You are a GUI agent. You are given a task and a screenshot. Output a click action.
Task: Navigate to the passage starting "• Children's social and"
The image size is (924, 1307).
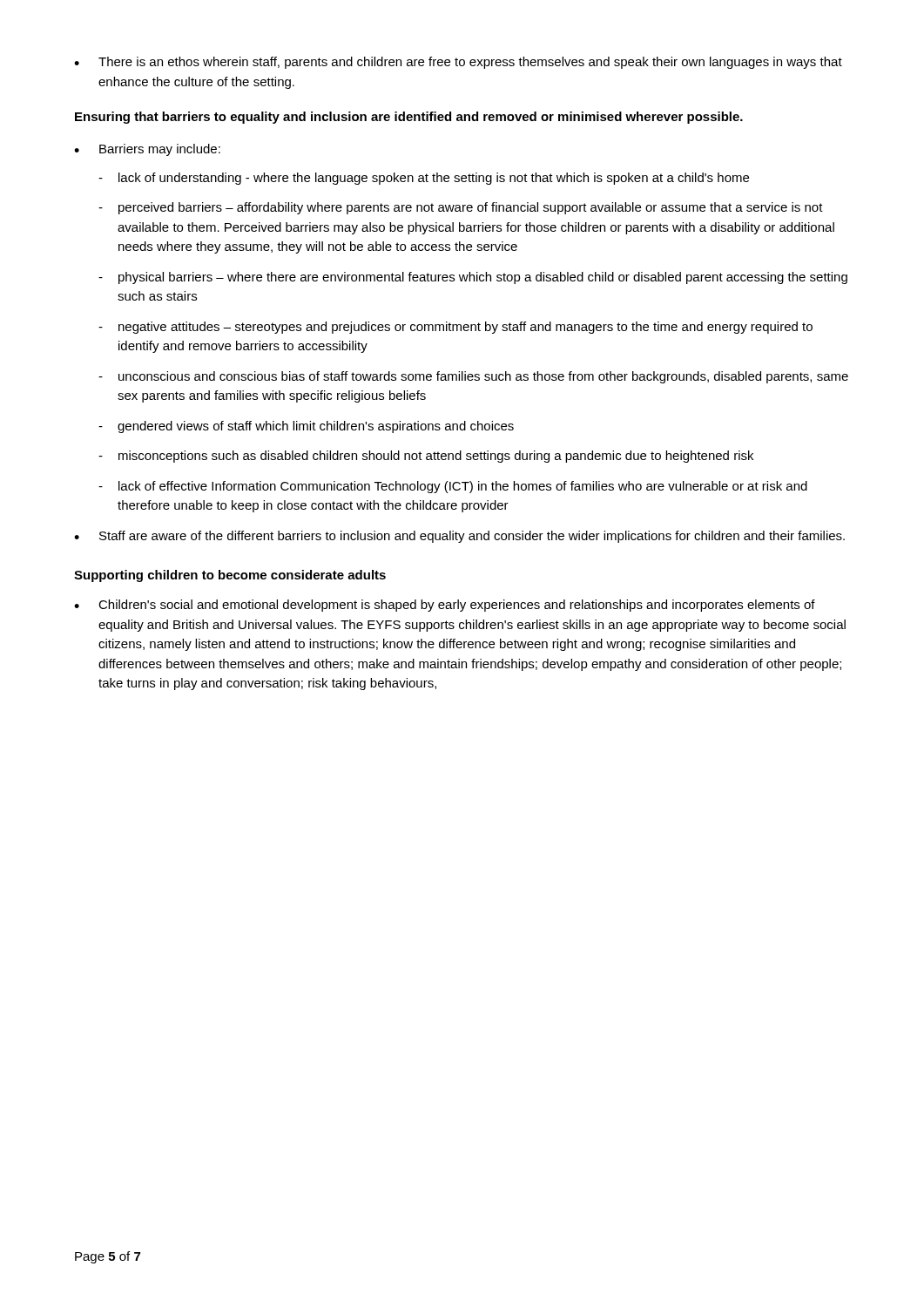(x=462, y=644)
